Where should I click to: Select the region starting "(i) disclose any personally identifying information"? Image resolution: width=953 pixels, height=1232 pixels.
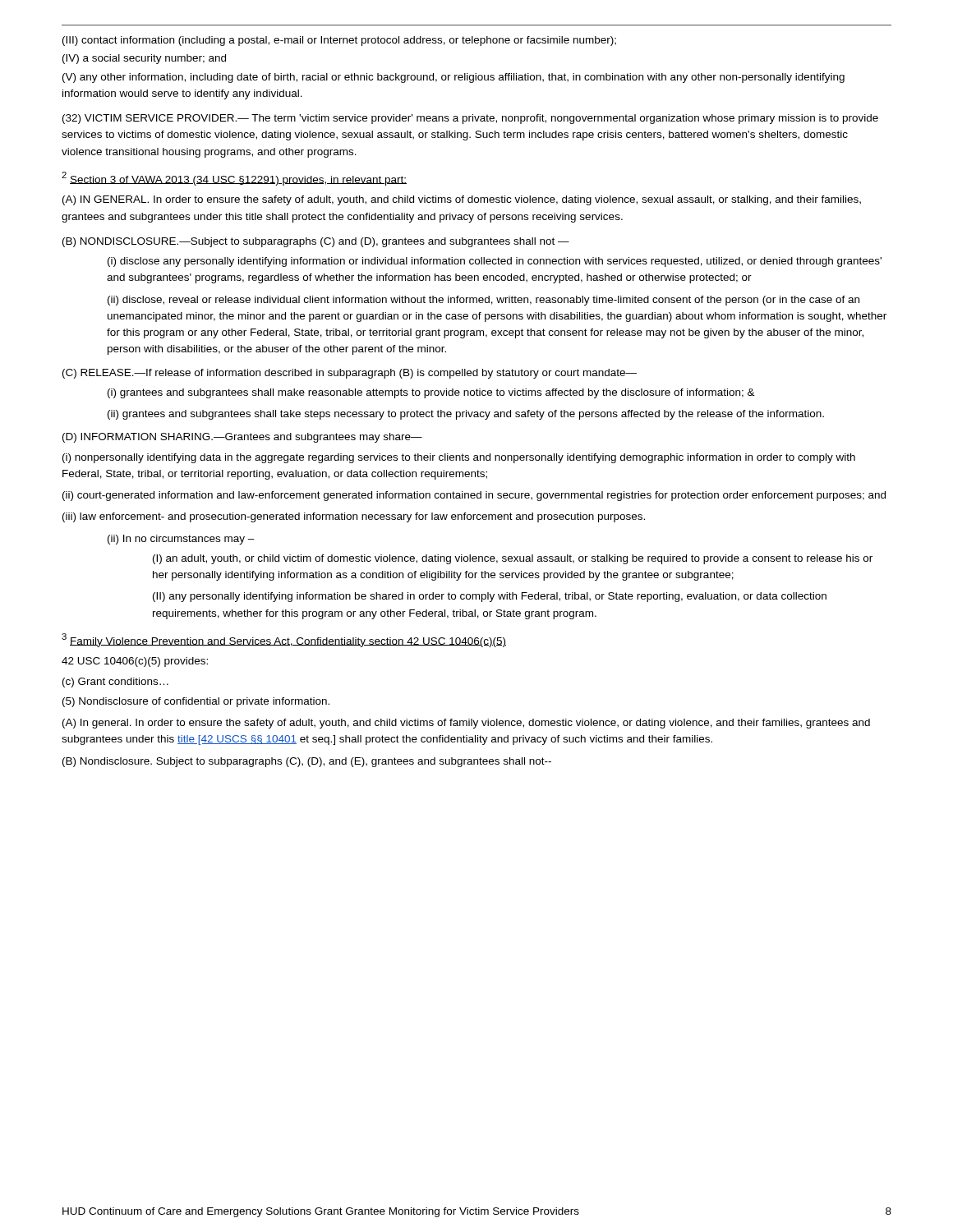pyautogui.click(x=494, y=269)
